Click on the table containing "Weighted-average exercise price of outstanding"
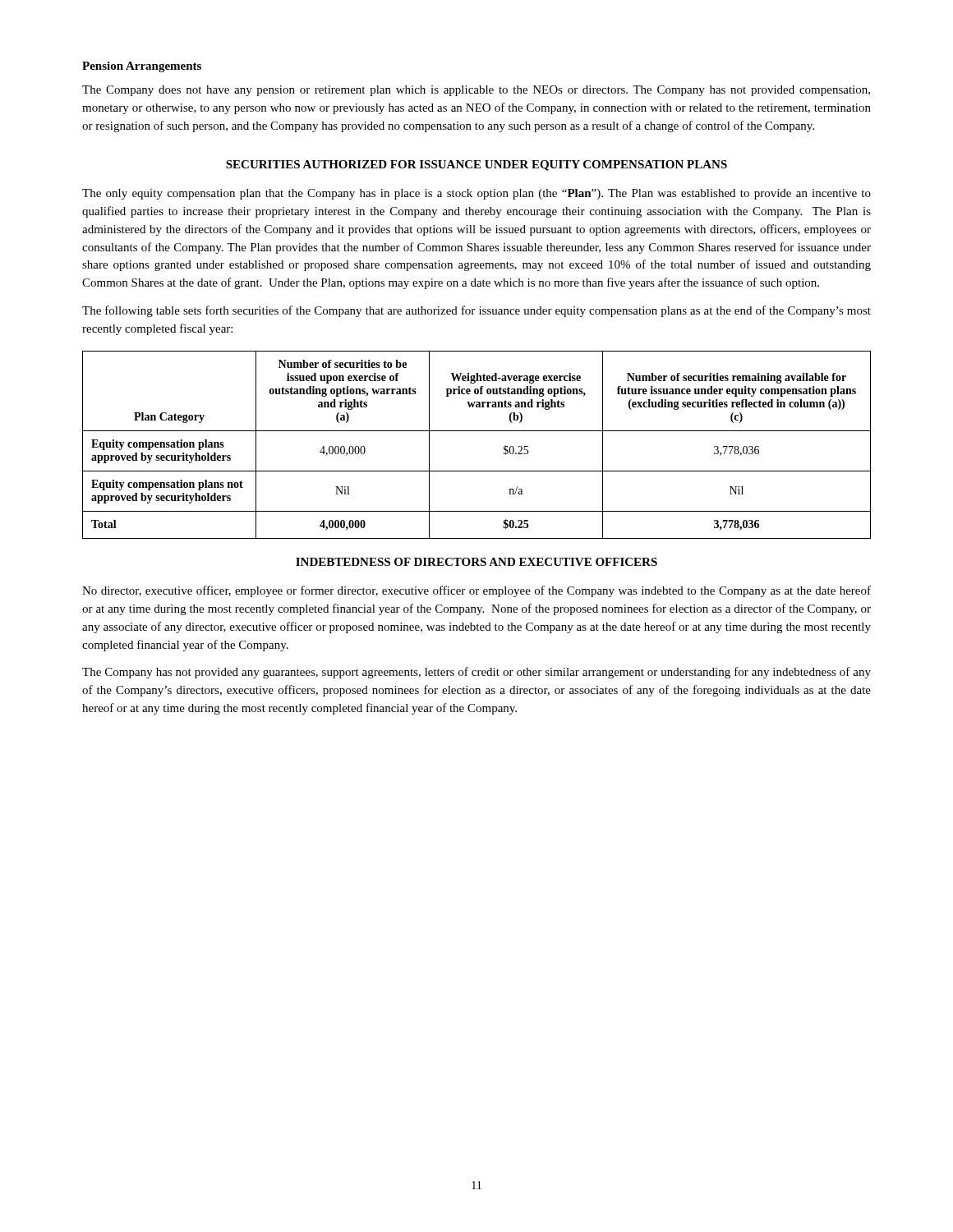 point(476,445)
